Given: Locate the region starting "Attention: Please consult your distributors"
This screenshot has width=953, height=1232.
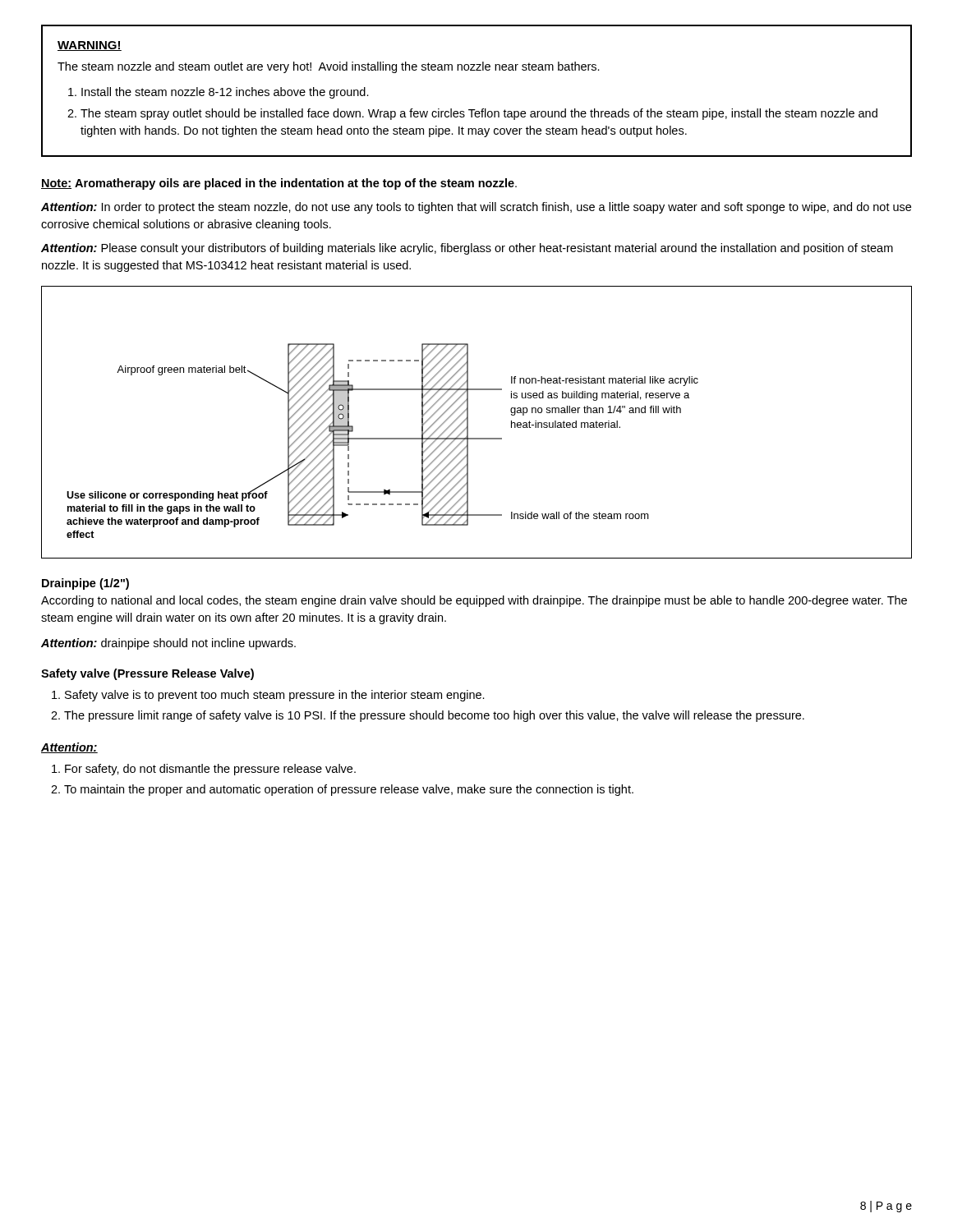Looking at the screenshot, I should tap(467, 257).
